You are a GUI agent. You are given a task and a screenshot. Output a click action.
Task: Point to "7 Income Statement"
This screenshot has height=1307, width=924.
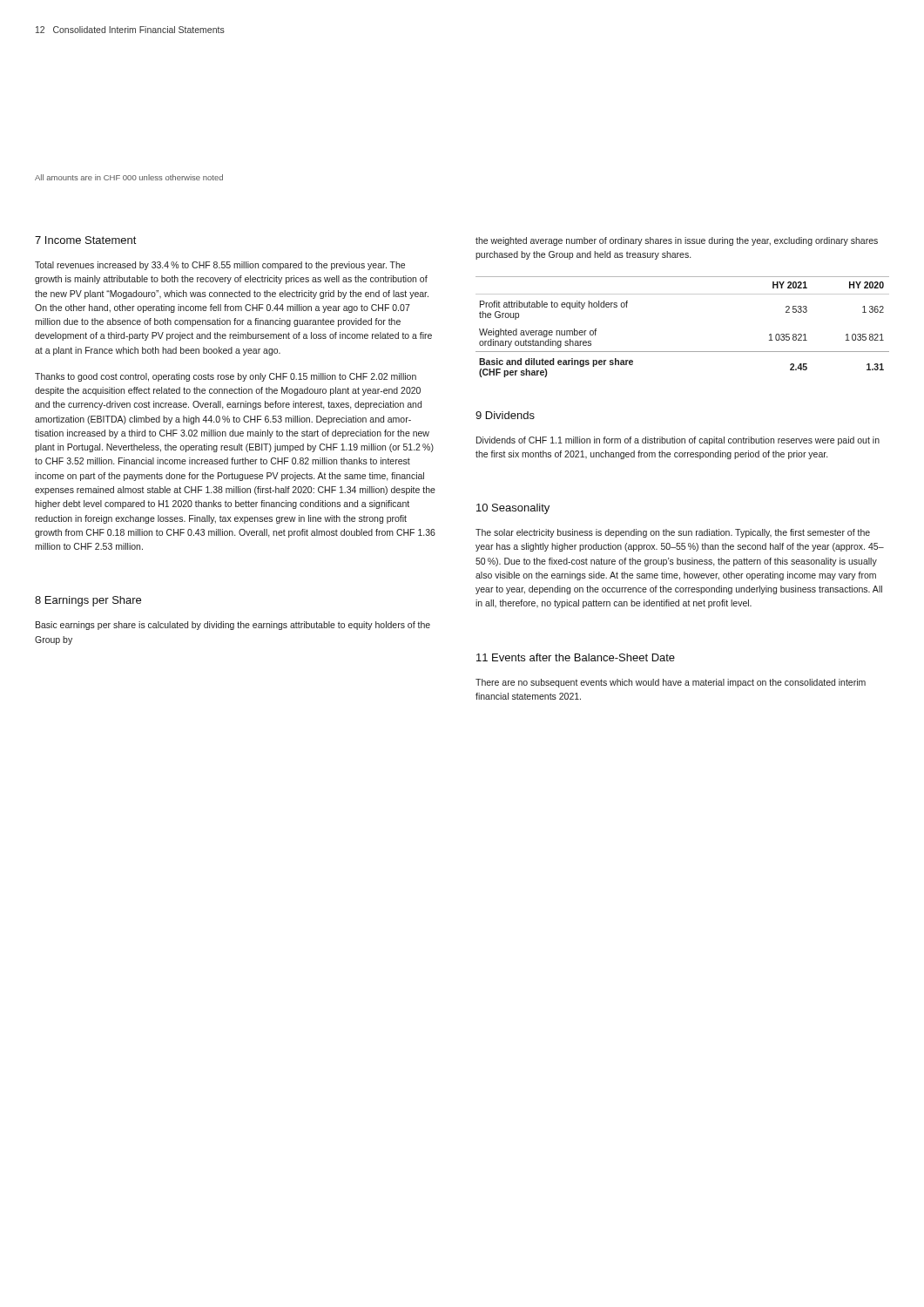(86, 240)
